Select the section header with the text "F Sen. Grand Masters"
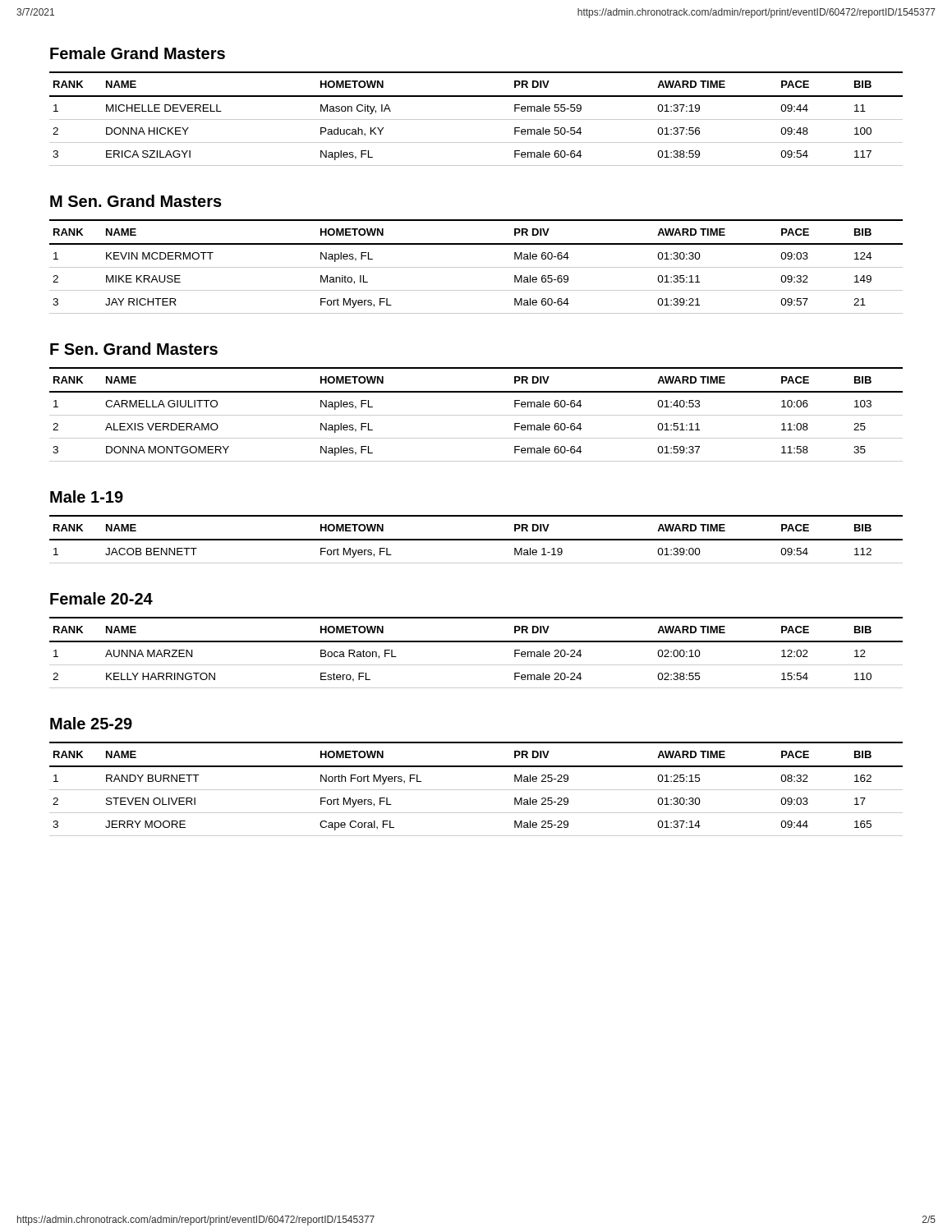This screenshot has height=1232, width=952. pos(134,349)
